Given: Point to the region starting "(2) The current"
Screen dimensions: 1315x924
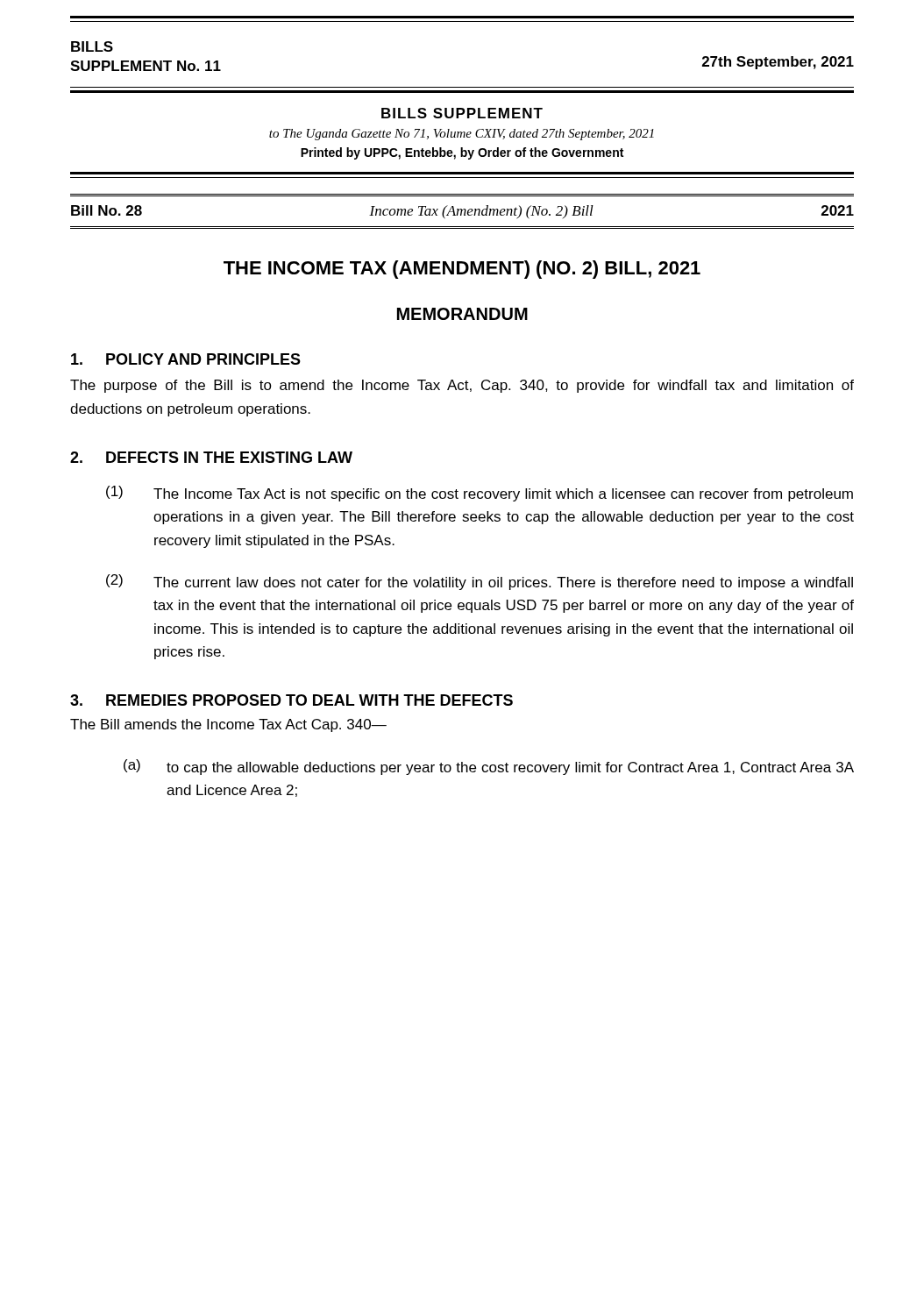Looking at the screenshot, I should pos(462,618).
